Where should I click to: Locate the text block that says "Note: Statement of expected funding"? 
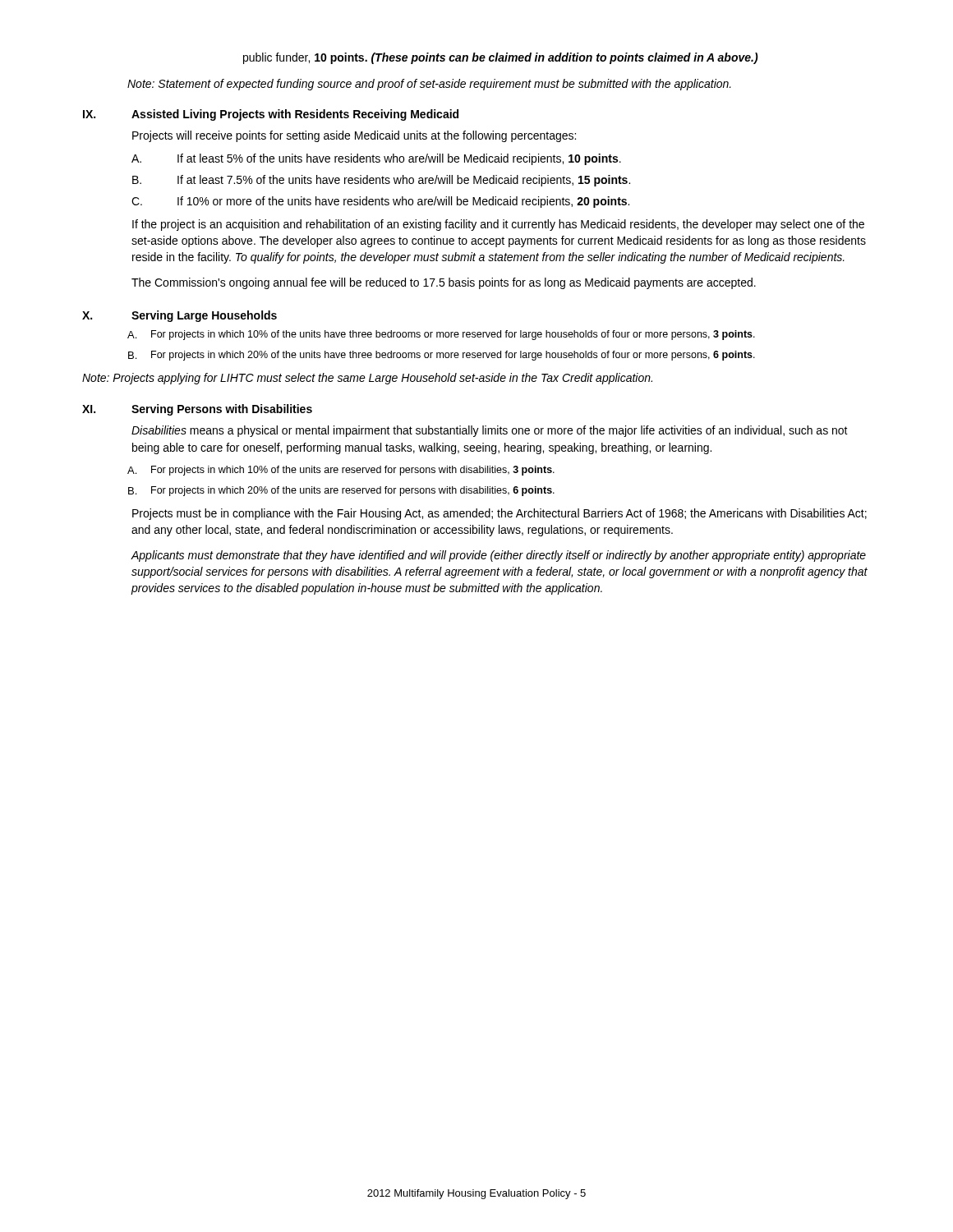click(430, 84)
